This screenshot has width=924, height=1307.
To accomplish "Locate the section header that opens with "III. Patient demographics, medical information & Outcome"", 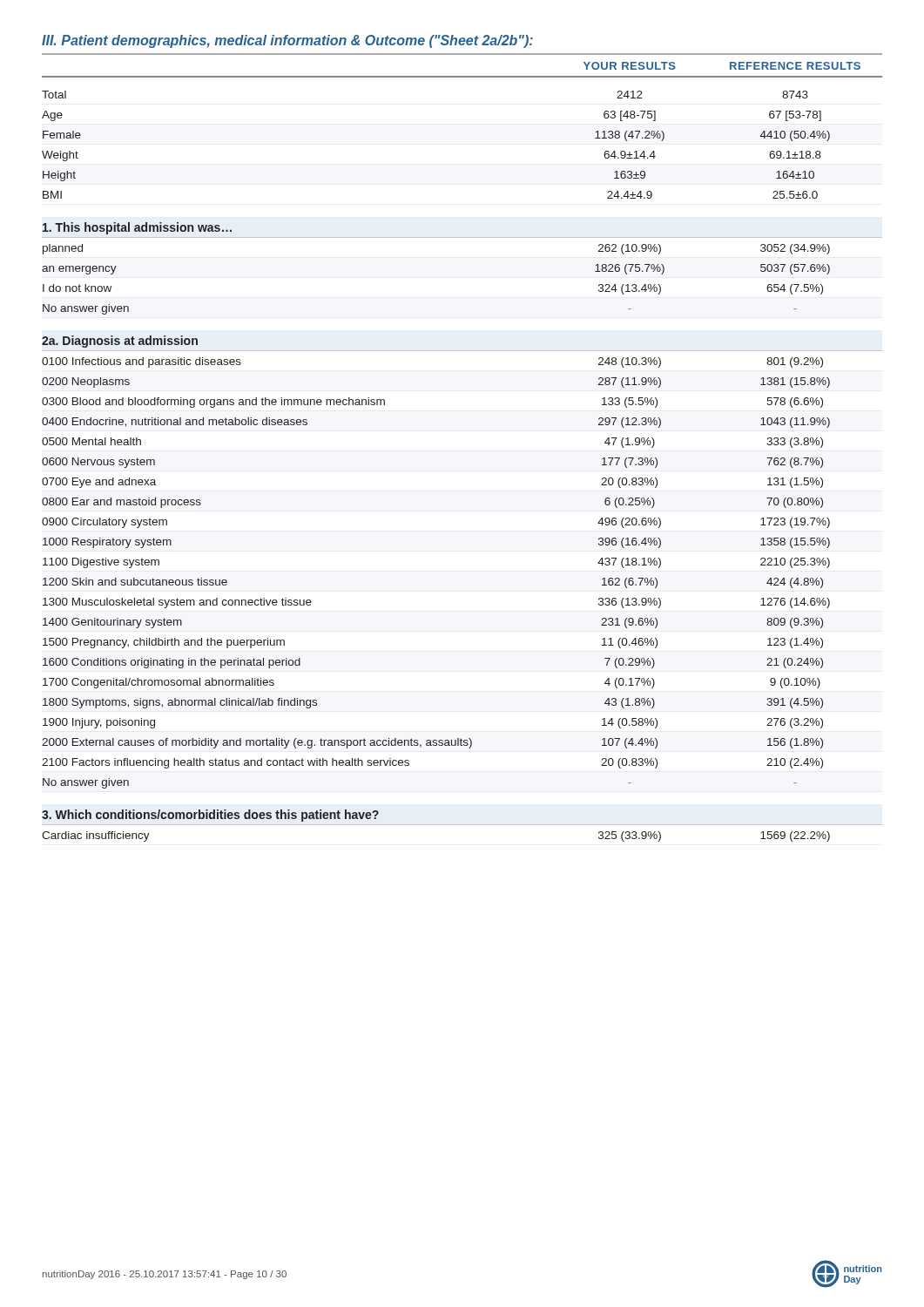I will pos(288,41).
